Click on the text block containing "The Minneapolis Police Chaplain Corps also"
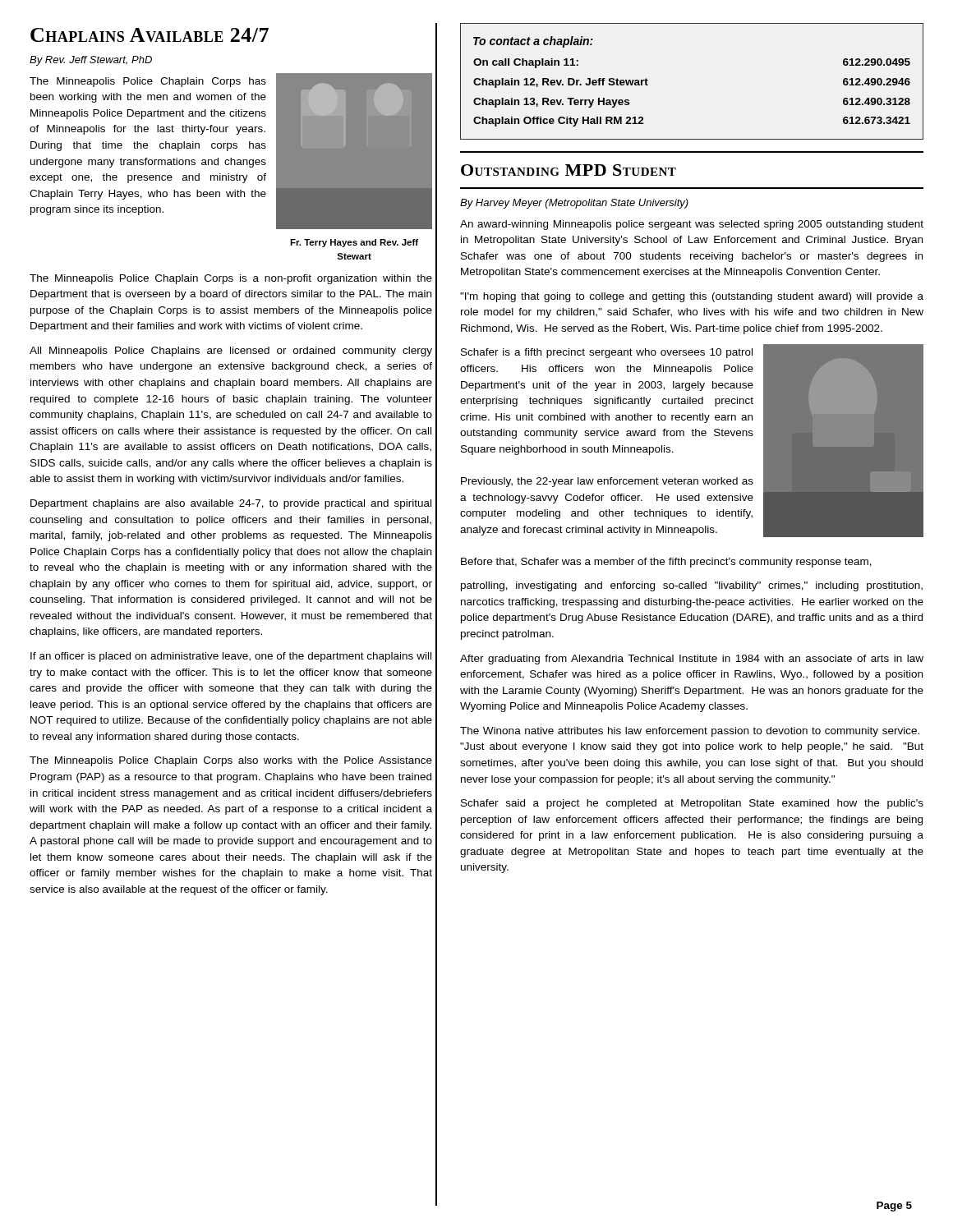This screenshot has height=1232, width=953. [x=231, y=825]
